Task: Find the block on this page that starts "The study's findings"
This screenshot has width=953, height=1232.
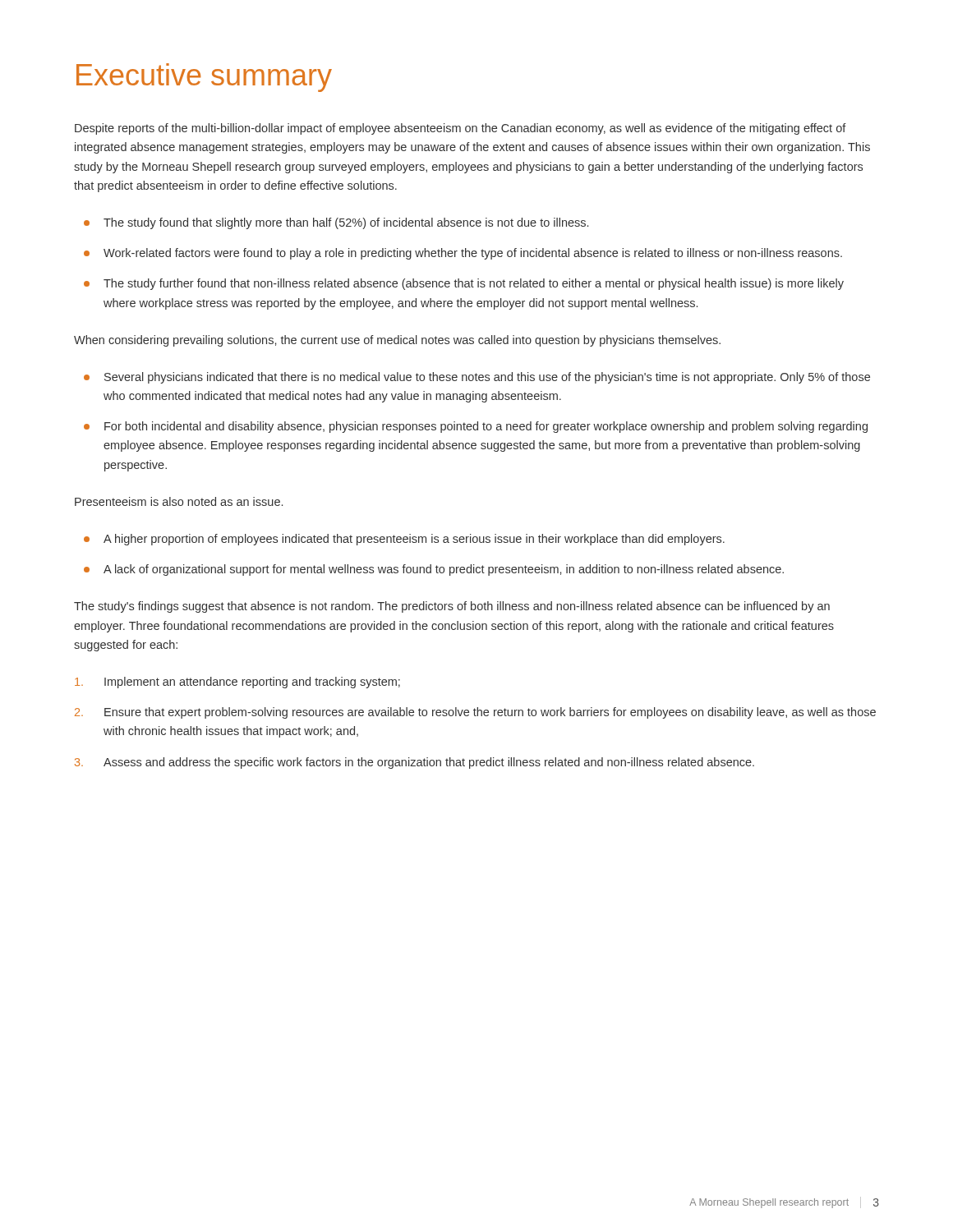Action: [476, 626]
